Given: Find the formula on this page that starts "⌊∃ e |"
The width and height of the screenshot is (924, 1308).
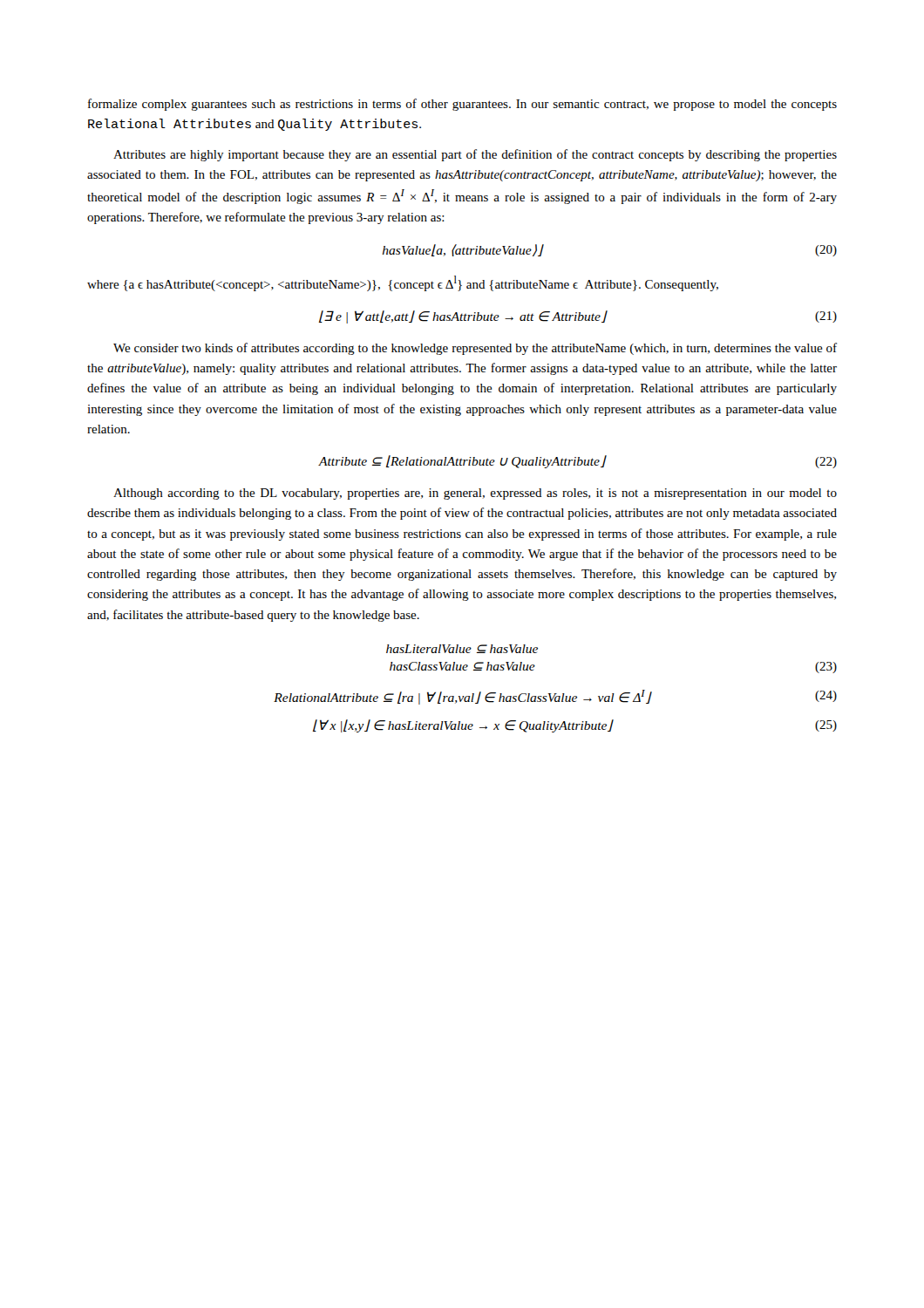Looking at the screenshot, I should coord(578,316).
